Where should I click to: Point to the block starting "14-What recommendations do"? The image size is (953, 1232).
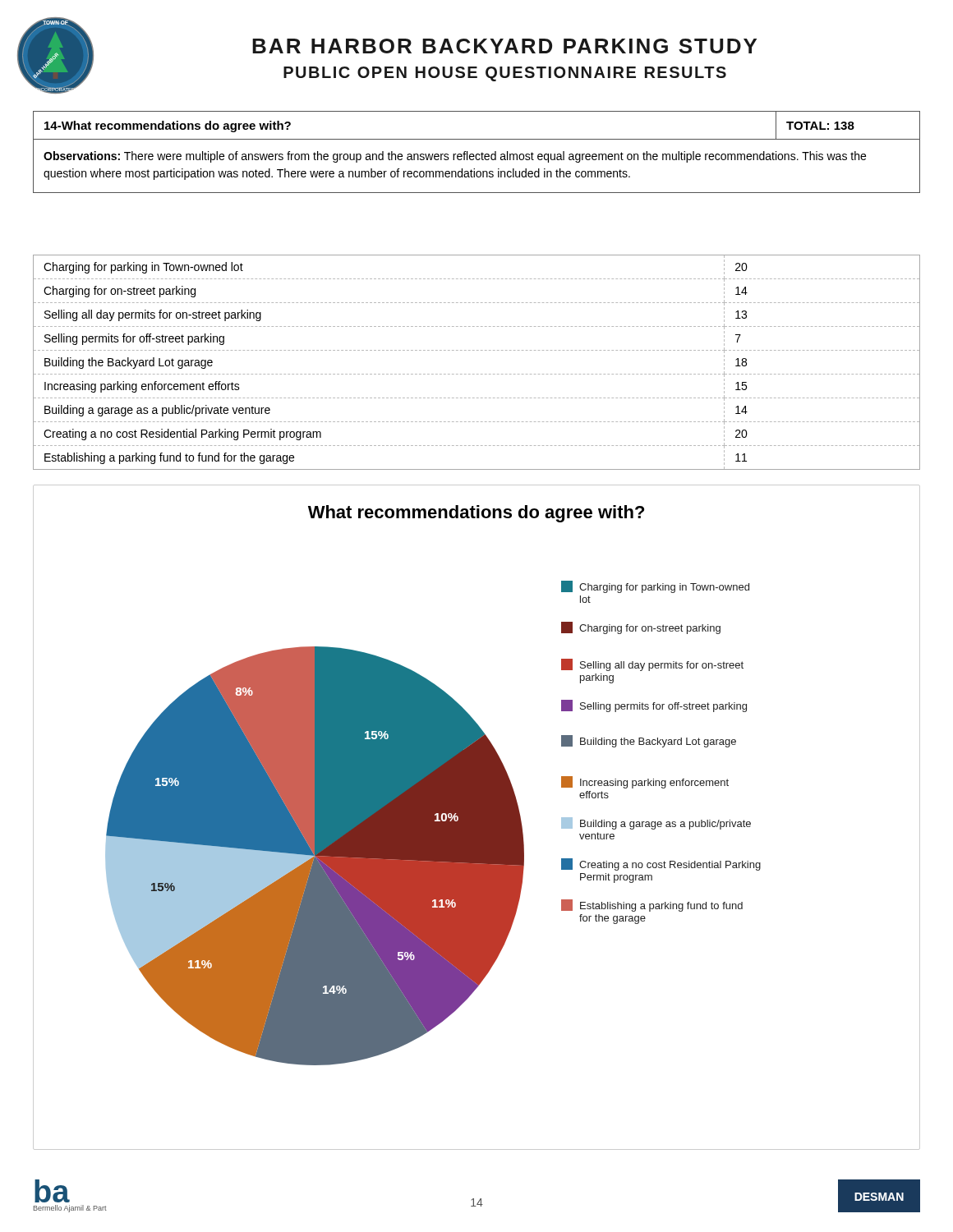coord(476,152)
